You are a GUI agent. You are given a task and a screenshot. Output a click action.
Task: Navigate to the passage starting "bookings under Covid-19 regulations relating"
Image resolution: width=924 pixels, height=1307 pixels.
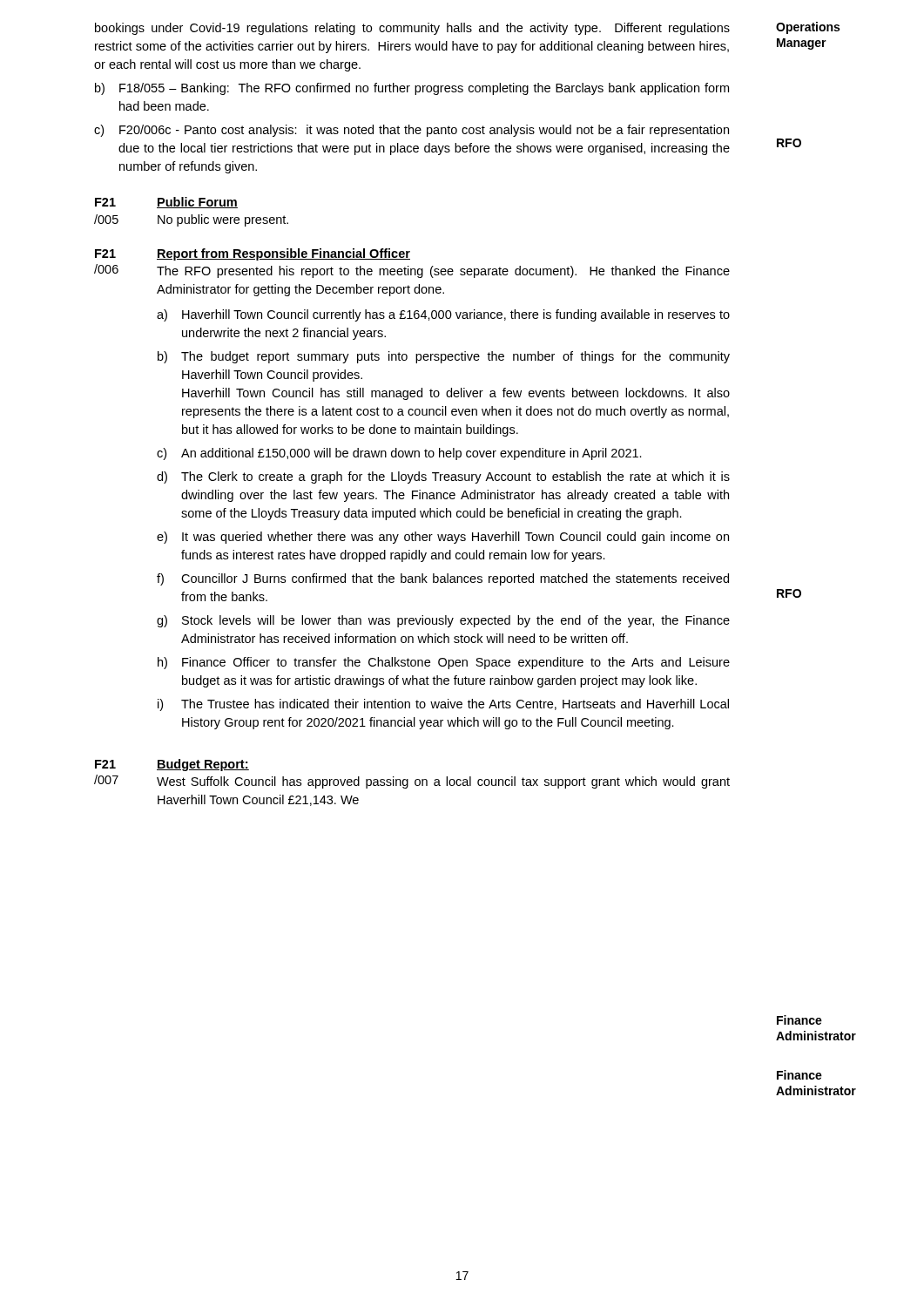(412, 46)
